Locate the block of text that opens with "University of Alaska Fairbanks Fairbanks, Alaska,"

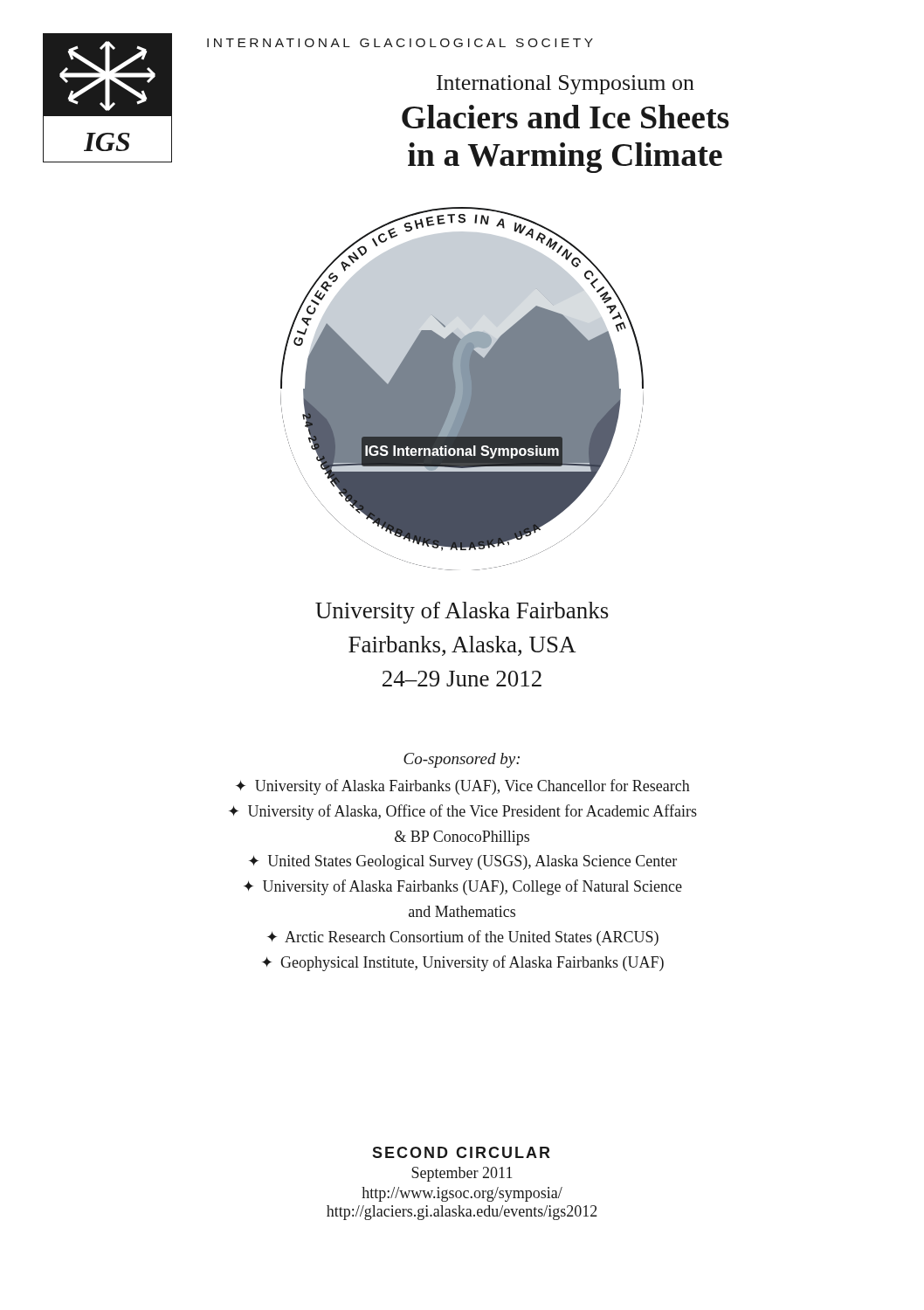coord(462,645)
